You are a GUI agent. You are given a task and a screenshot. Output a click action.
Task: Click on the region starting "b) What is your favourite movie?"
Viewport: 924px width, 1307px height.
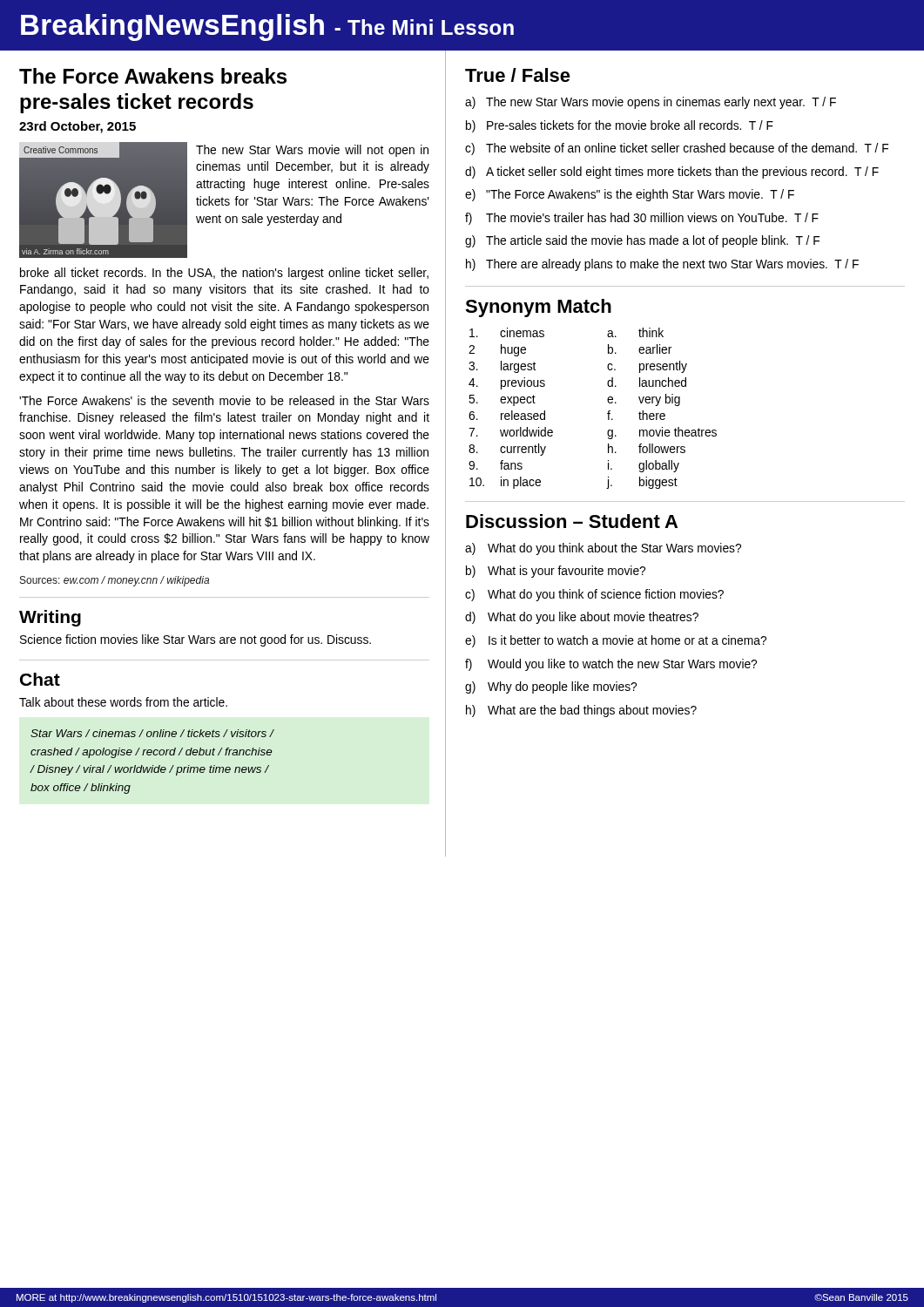pyautogui.click(x=556, y=572)
